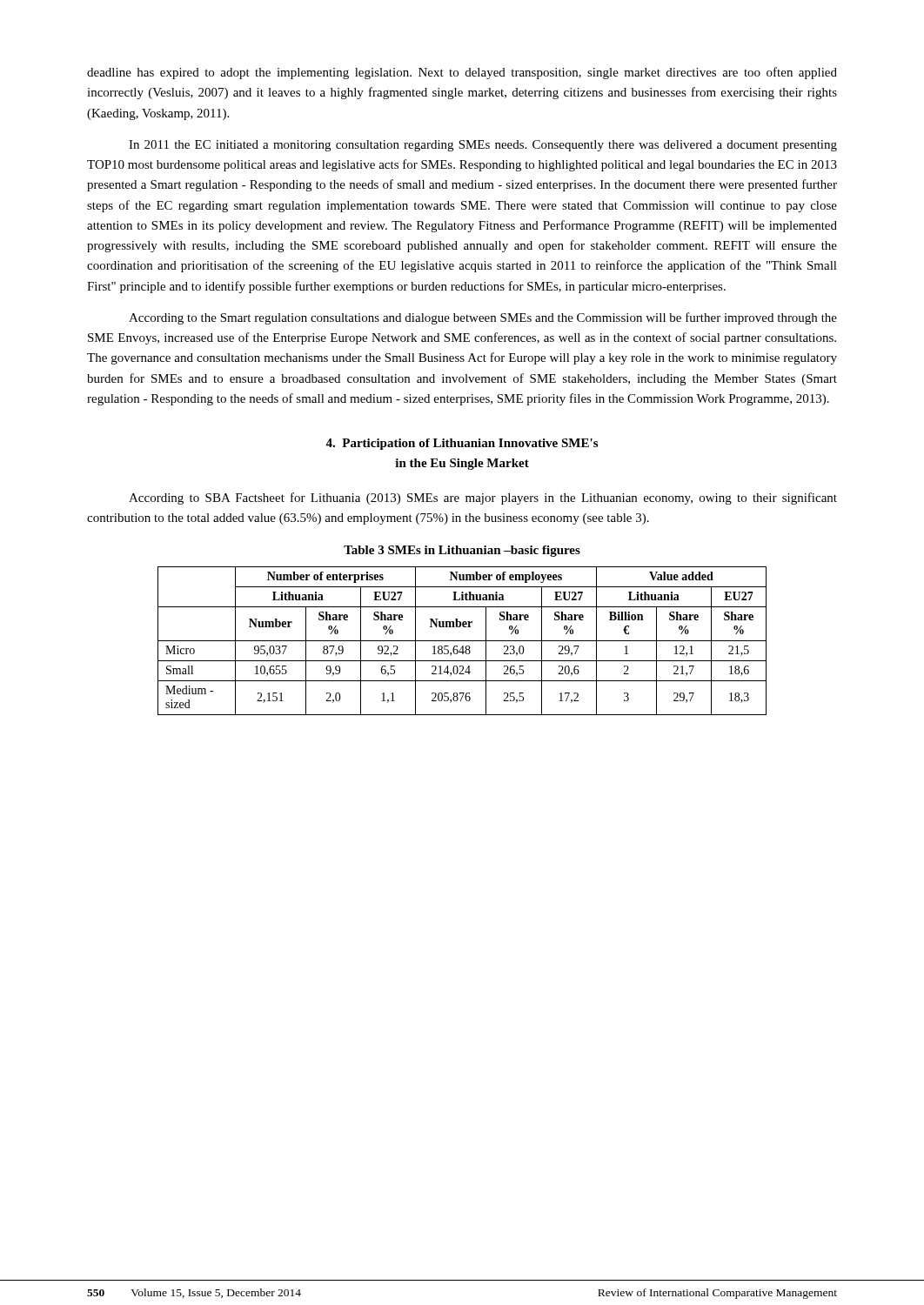Where is the passage that starts "In 2011 the EC initiated"?

[462, 215]
